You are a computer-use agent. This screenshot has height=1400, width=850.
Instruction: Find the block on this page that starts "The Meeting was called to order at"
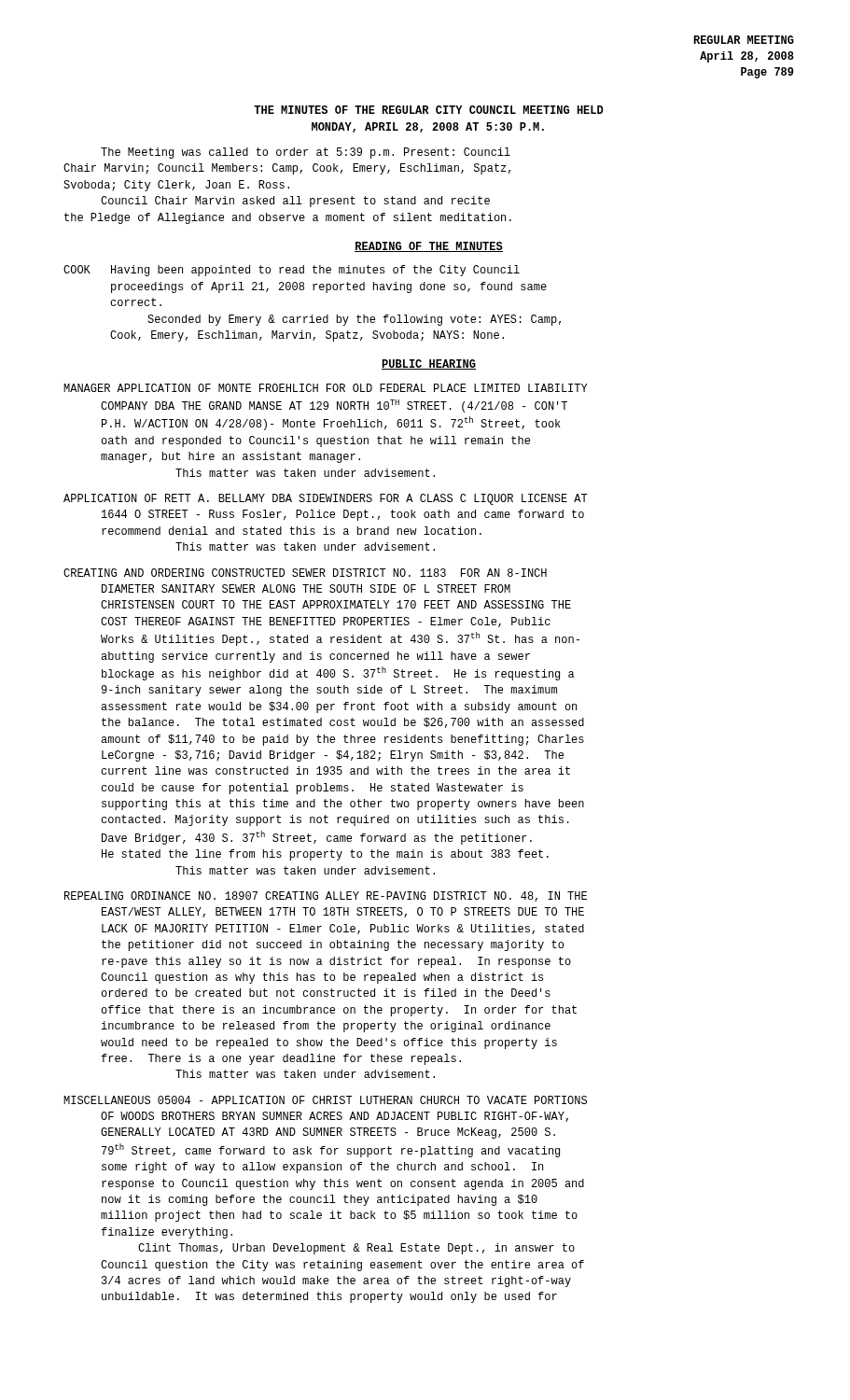point(289,186)
